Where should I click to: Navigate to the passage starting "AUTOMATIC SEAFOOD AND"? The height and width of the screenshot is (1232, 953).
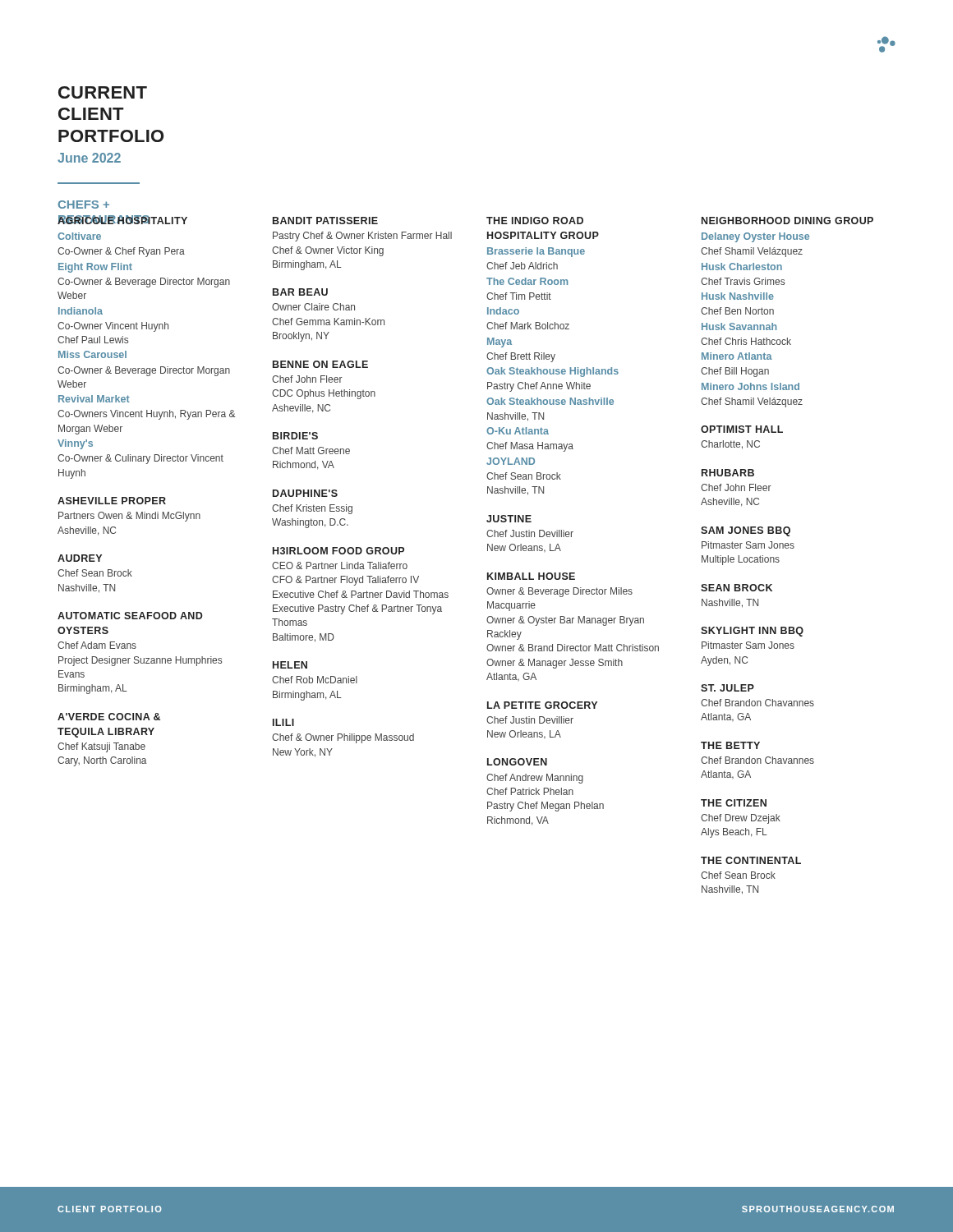[x=155, y=652]
